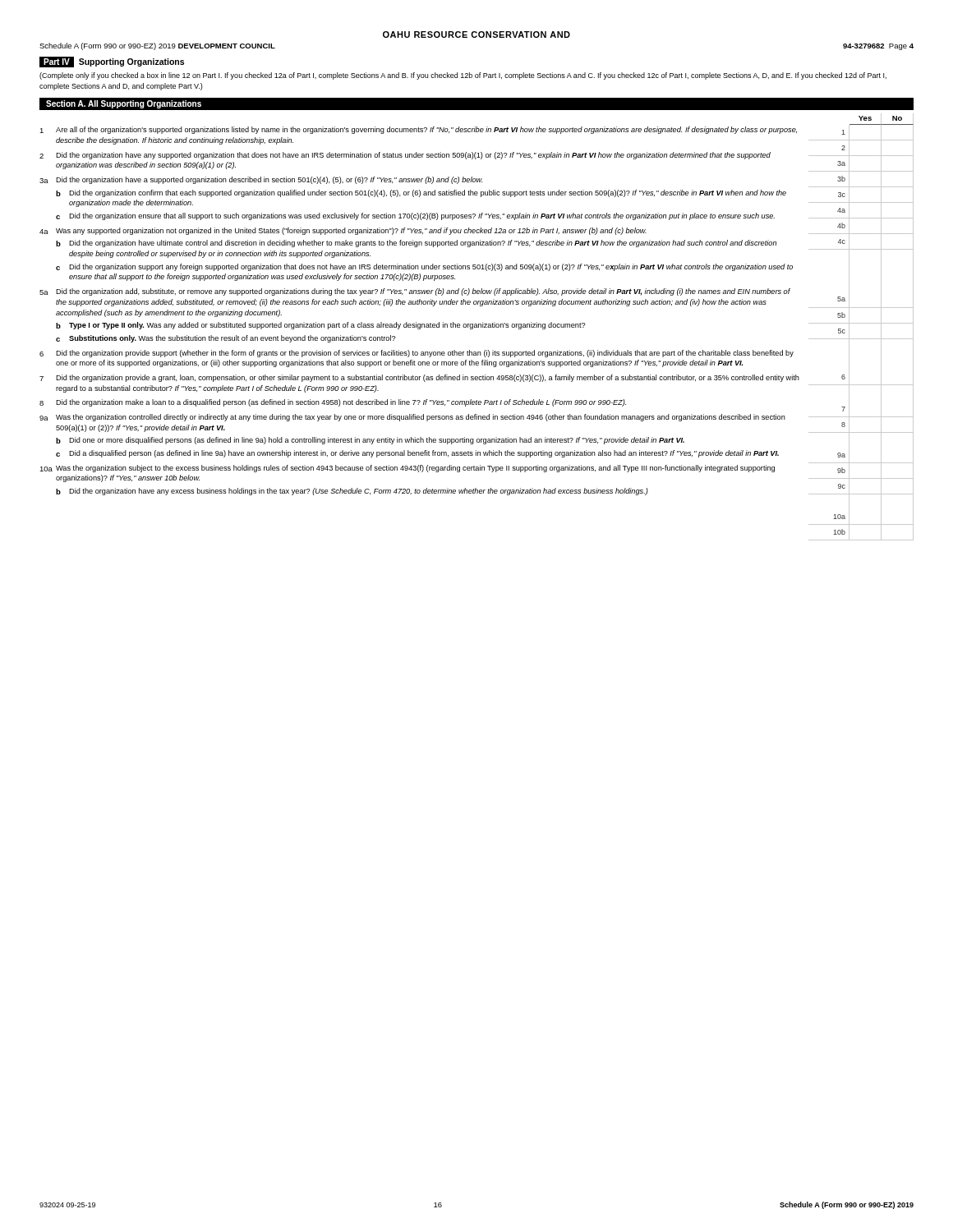Image resolution: width=953 pixels, height=1232 pixels.
Task: Point to the block beginning "5a Did the organization add, substitute, or remove"
Action: pos(421,302)
